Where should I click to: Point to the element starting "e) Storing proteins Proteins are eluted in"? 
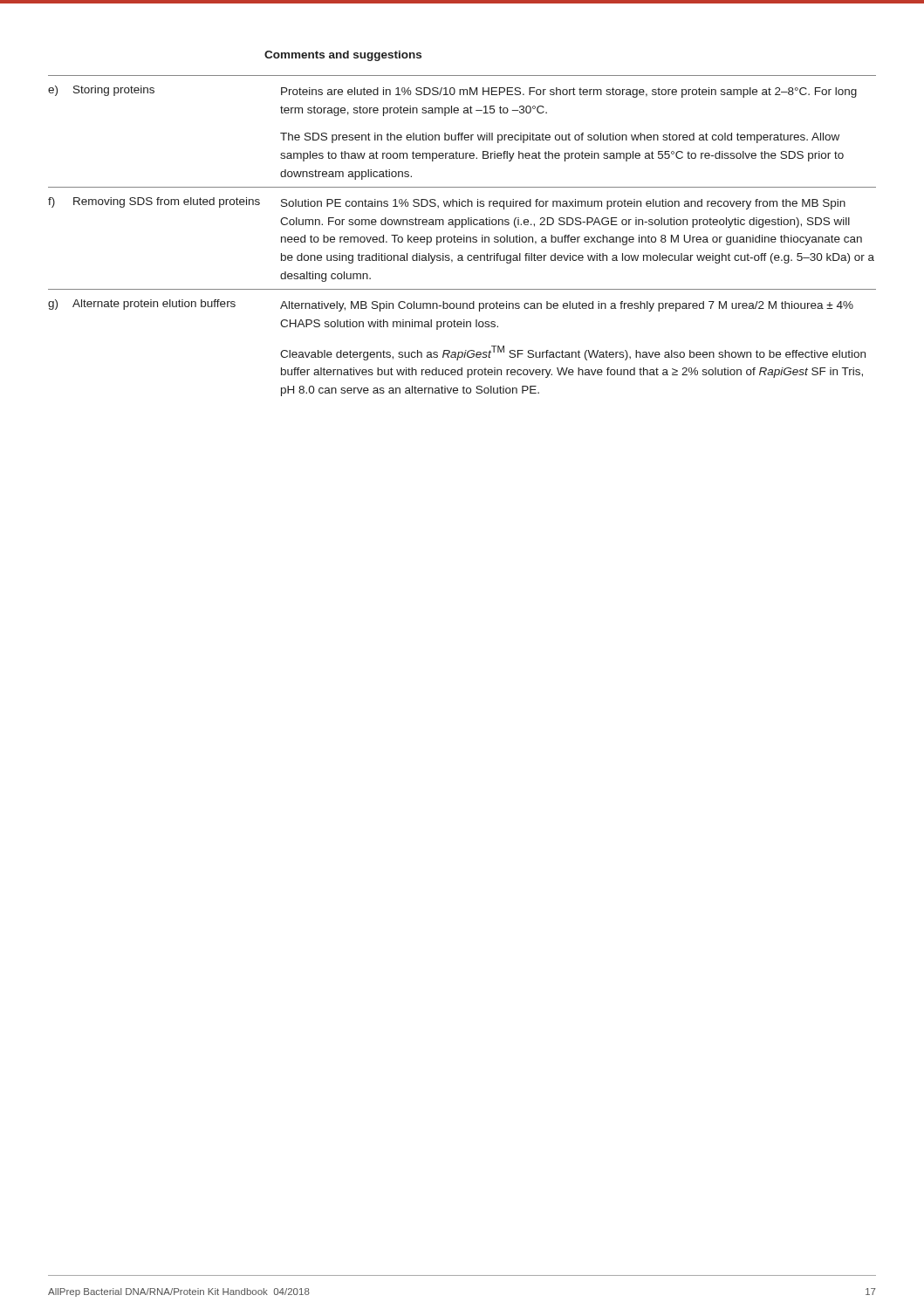pos(462,133)
